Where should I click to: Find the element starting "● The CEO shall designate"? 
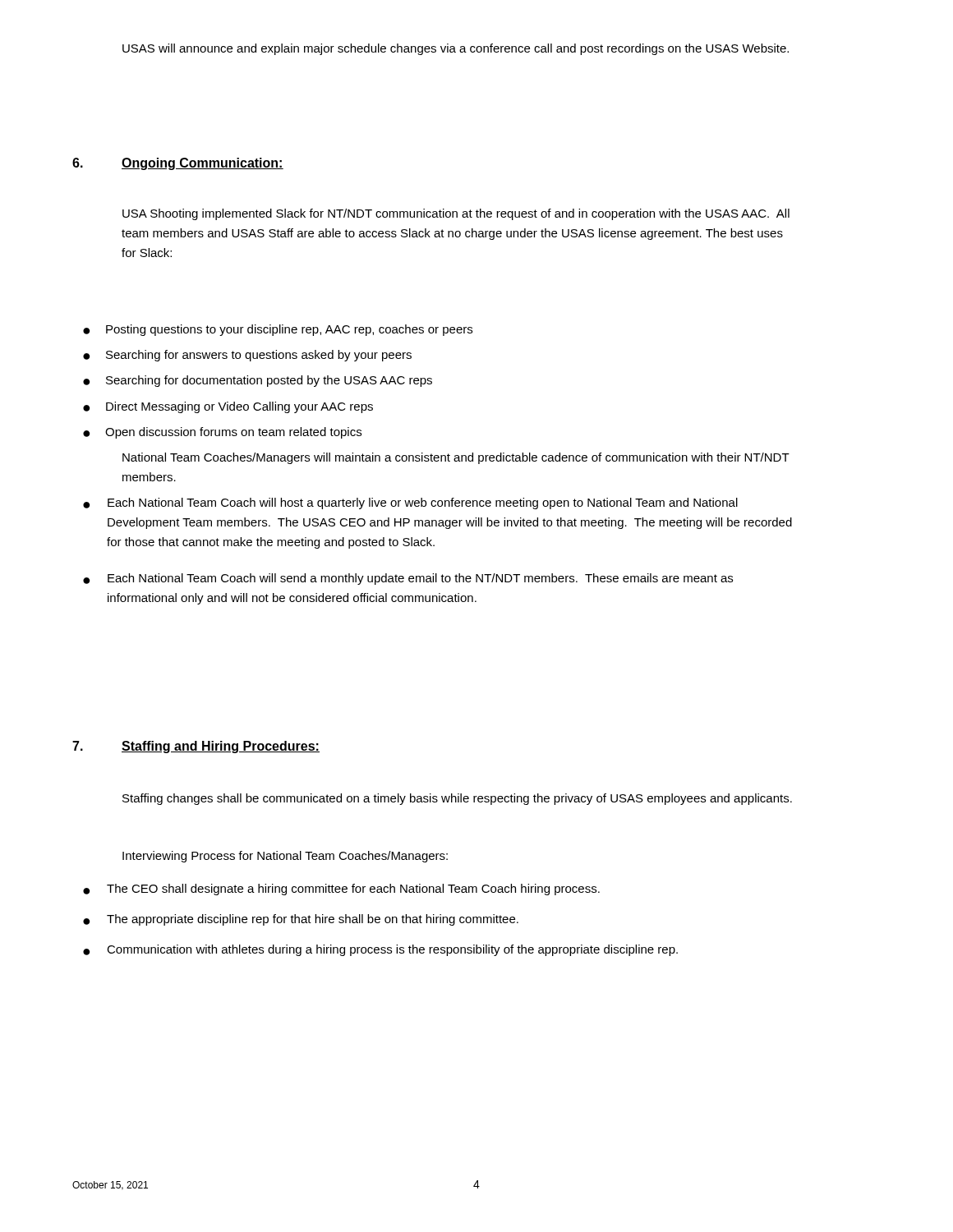341,890
